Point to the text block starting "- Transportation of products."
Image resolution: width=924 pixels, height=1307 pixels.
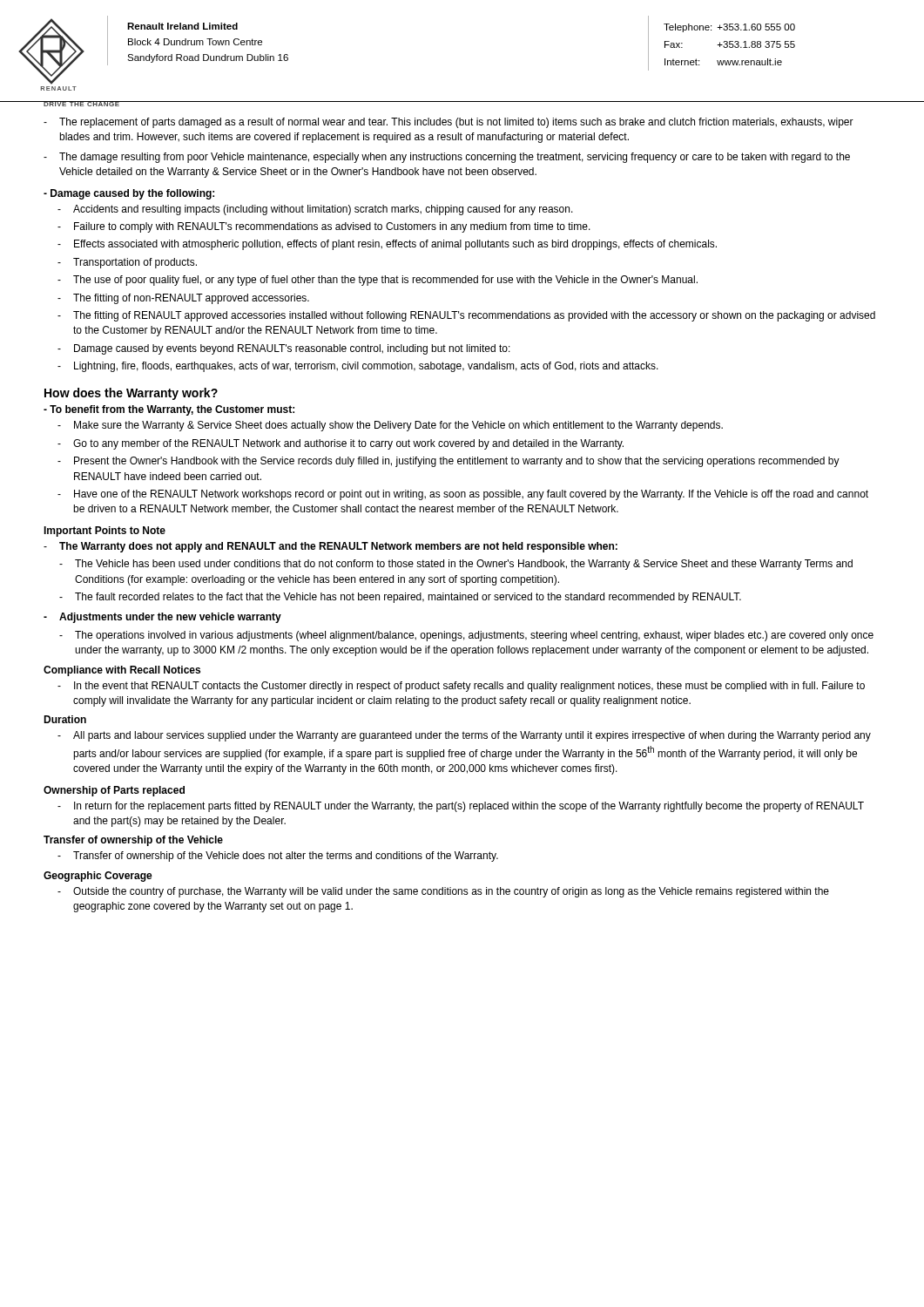click(x=128, y=263)
